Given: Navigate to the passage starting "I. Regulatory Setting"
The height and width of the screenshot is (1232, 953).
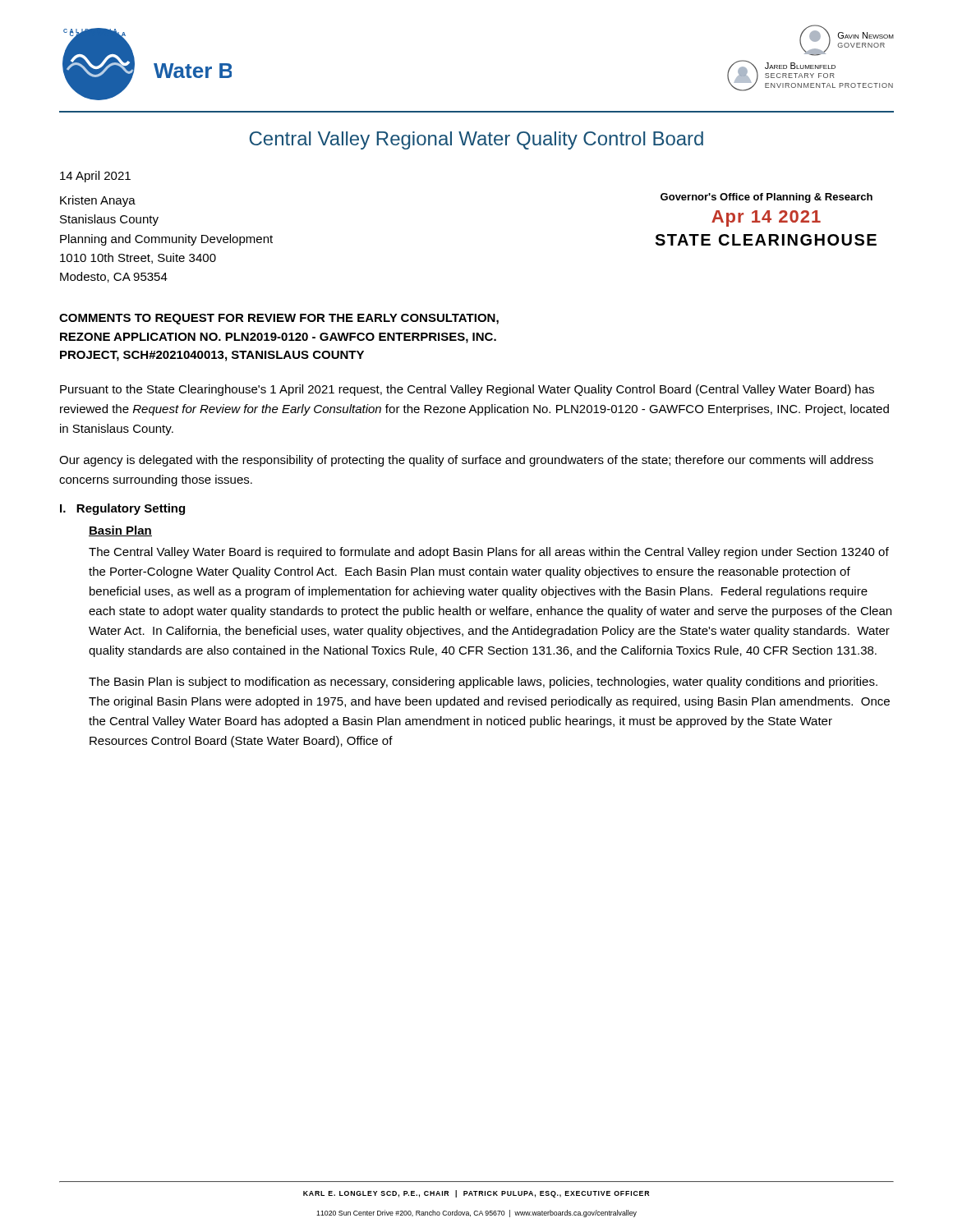Looking at the screenshot, I should 123,508.
